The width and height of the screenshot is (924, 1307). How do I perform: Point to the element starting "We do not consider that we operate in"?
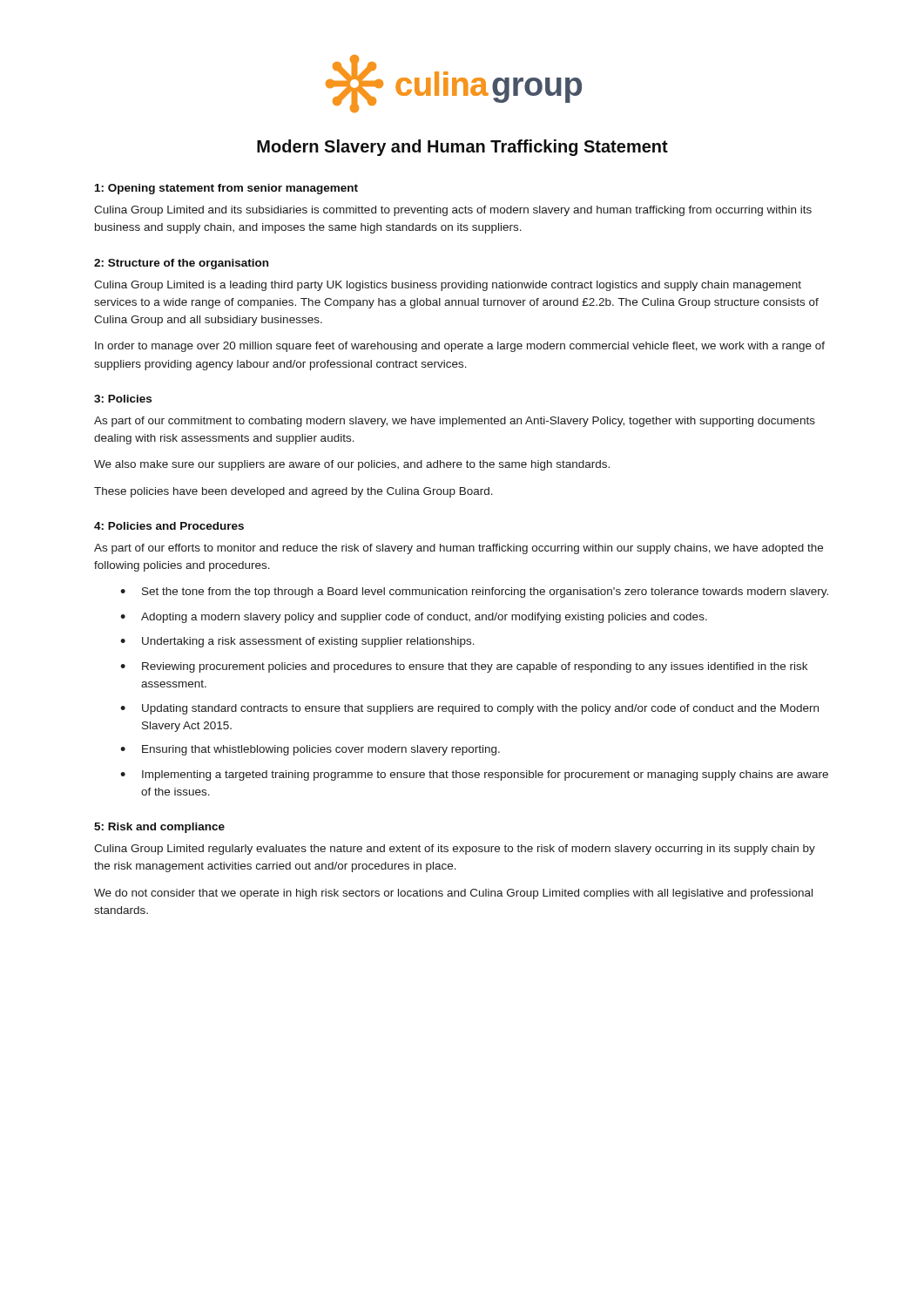pos(454,901)
